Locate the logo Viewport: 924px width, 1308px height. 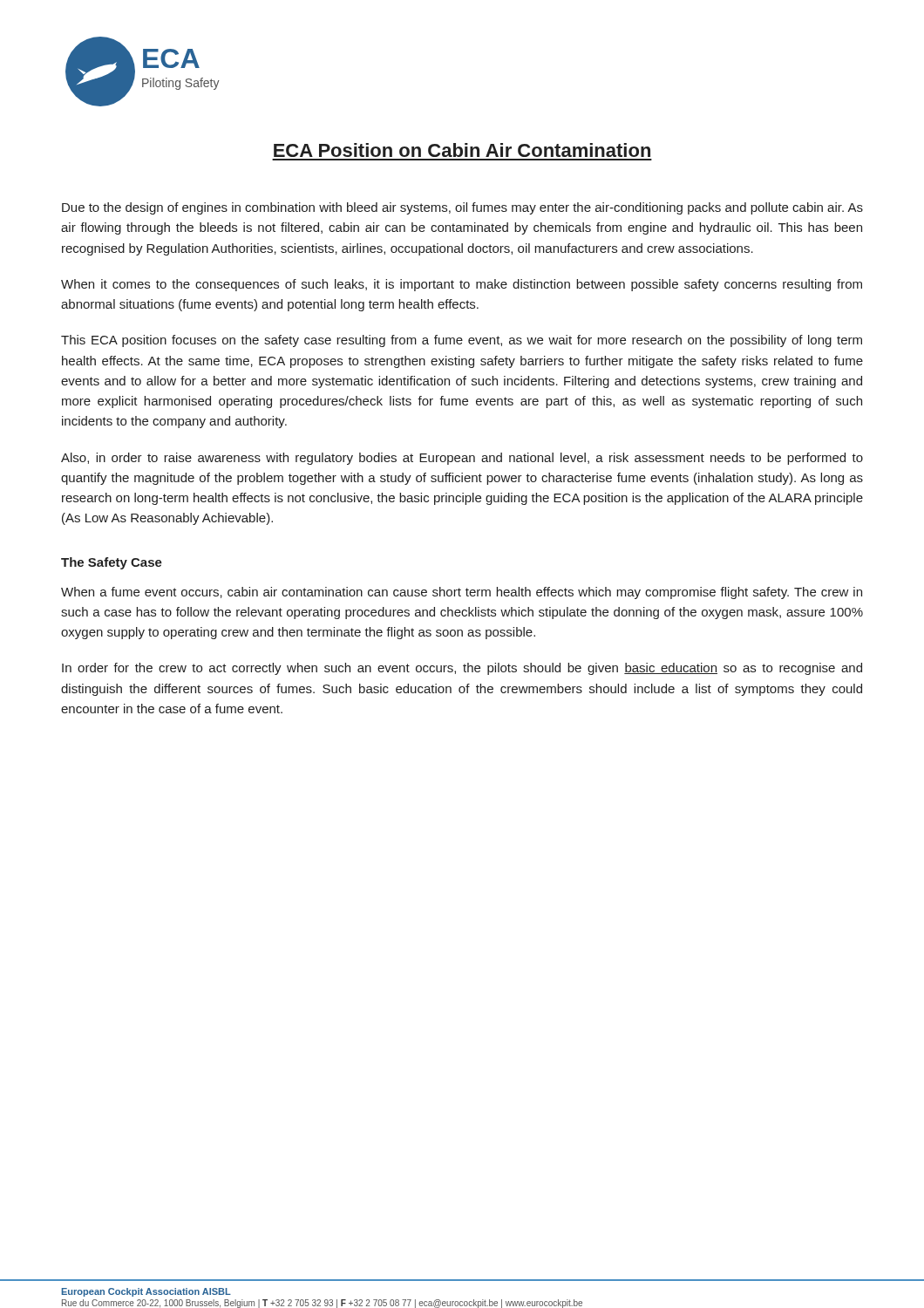point(462,74)
